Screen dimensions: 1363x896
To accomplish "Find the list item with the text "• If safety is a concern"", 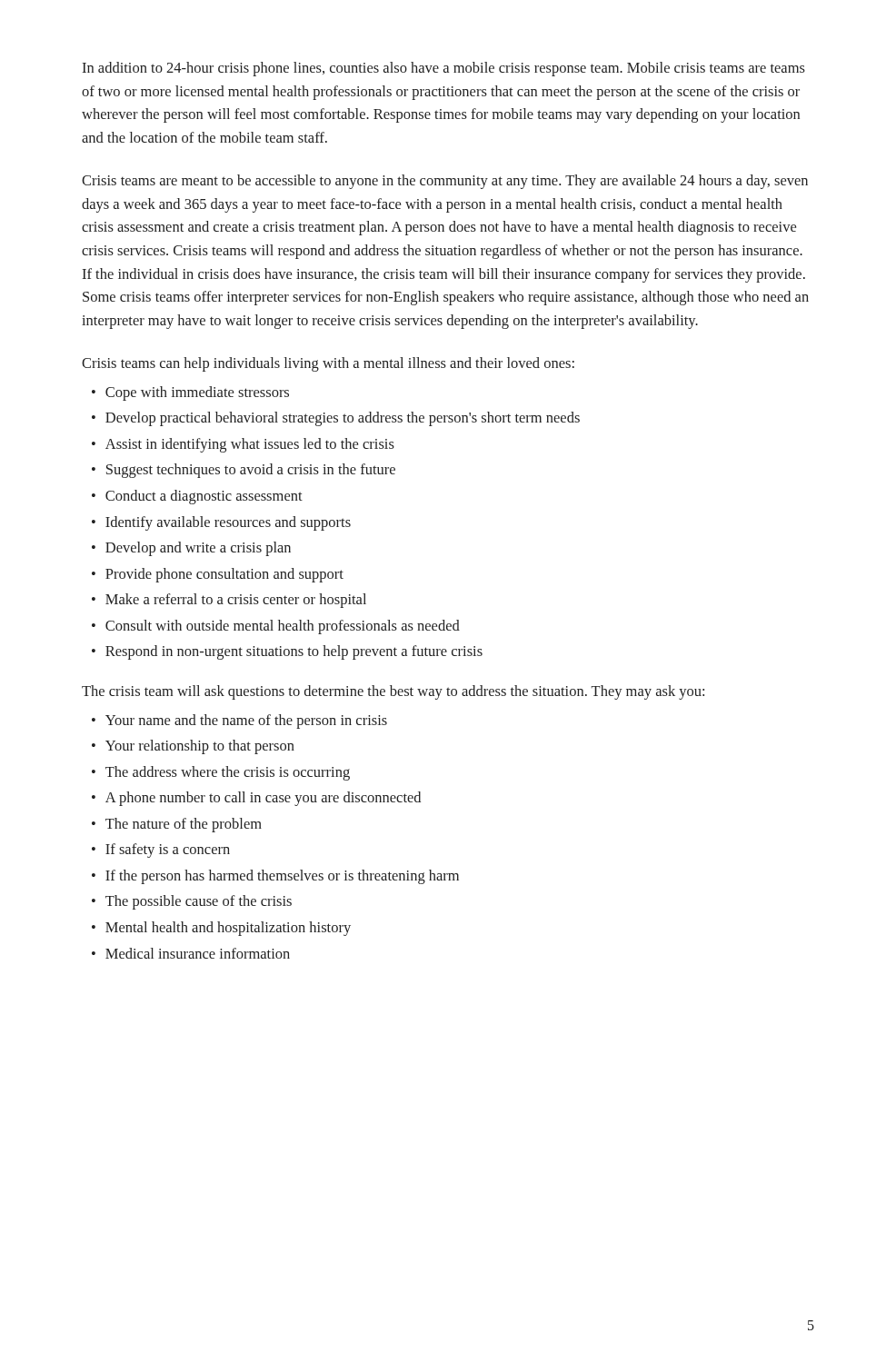I will [x=161, y=851].
